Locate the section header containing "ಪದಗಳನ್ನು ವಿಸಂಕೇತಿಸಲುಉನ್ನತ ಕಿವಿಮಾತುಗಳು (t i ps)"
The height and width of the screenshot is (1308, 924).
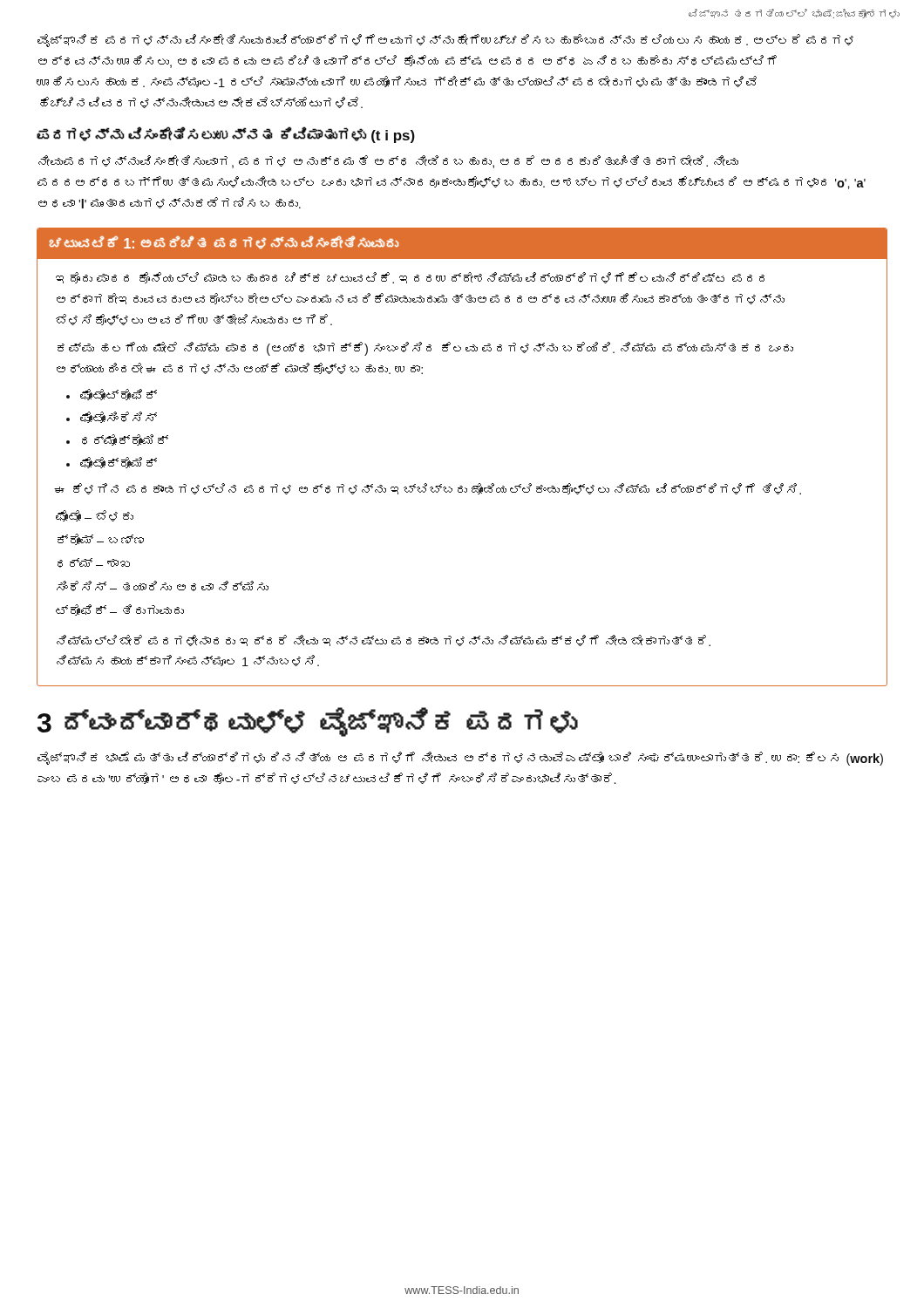tap(226, 135)
